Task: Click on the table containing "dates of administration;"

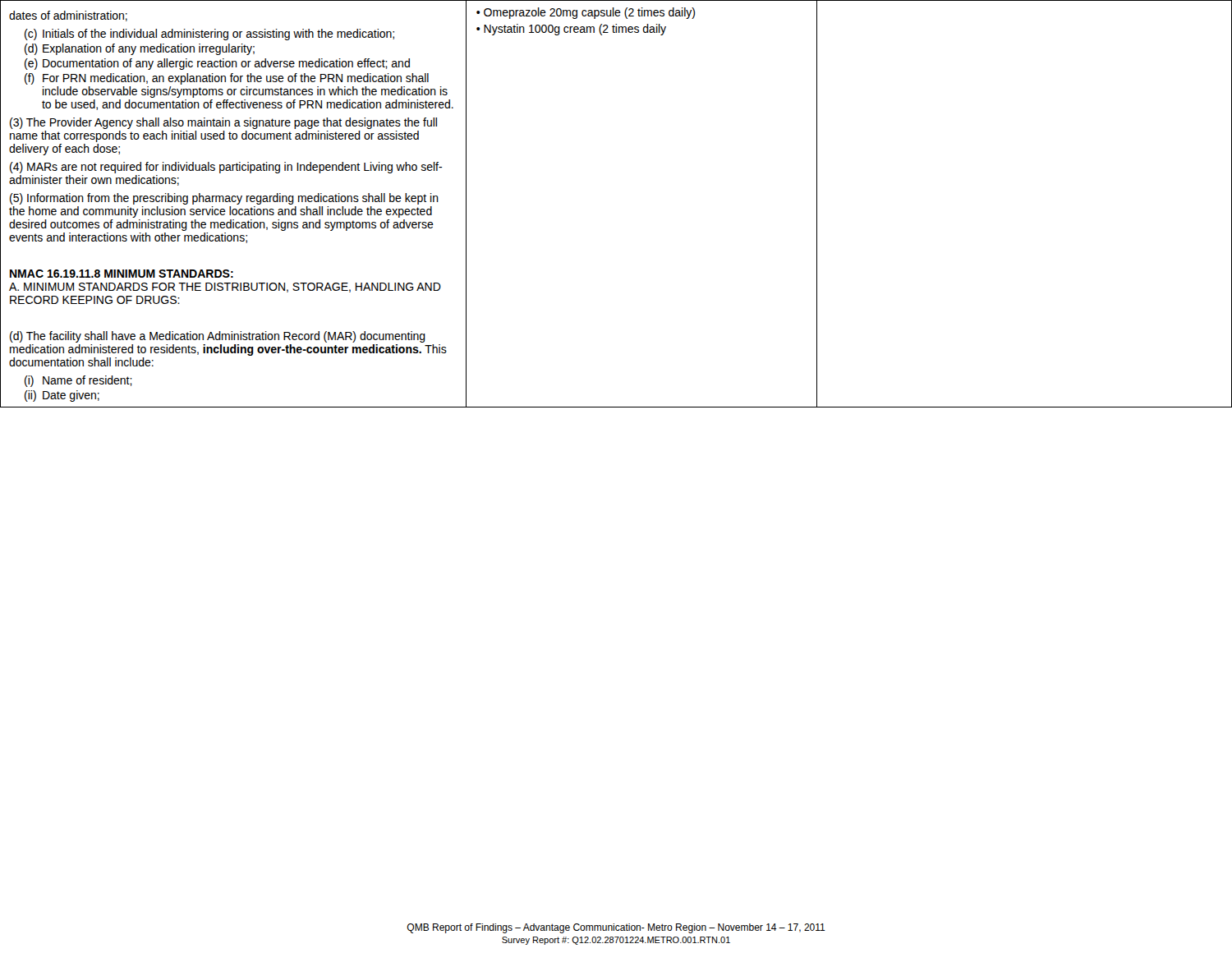Action: click(616, 204)
